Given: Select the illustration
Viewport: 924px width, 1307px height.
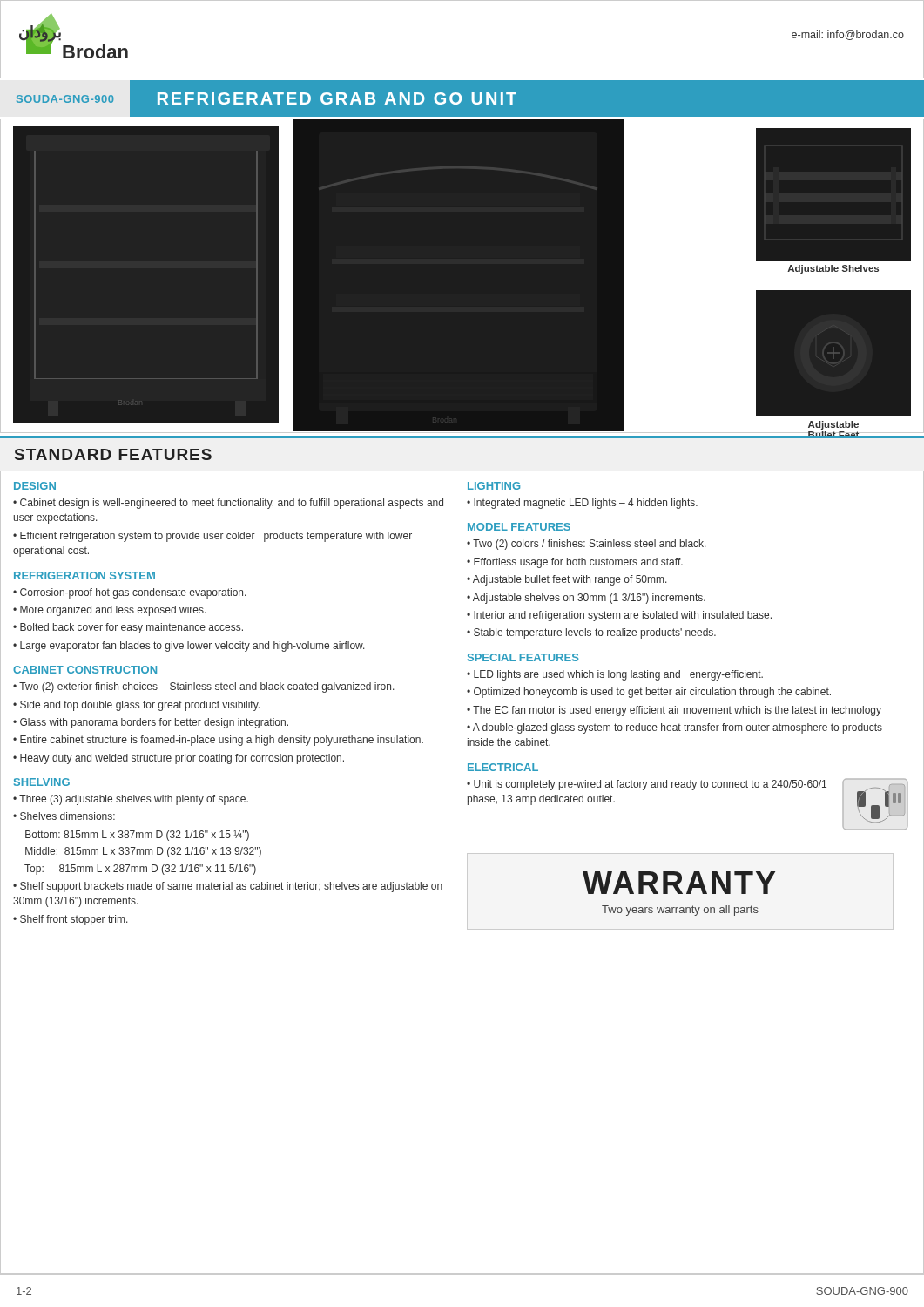Looking at the screenshot, I should [x=875, y=805].
